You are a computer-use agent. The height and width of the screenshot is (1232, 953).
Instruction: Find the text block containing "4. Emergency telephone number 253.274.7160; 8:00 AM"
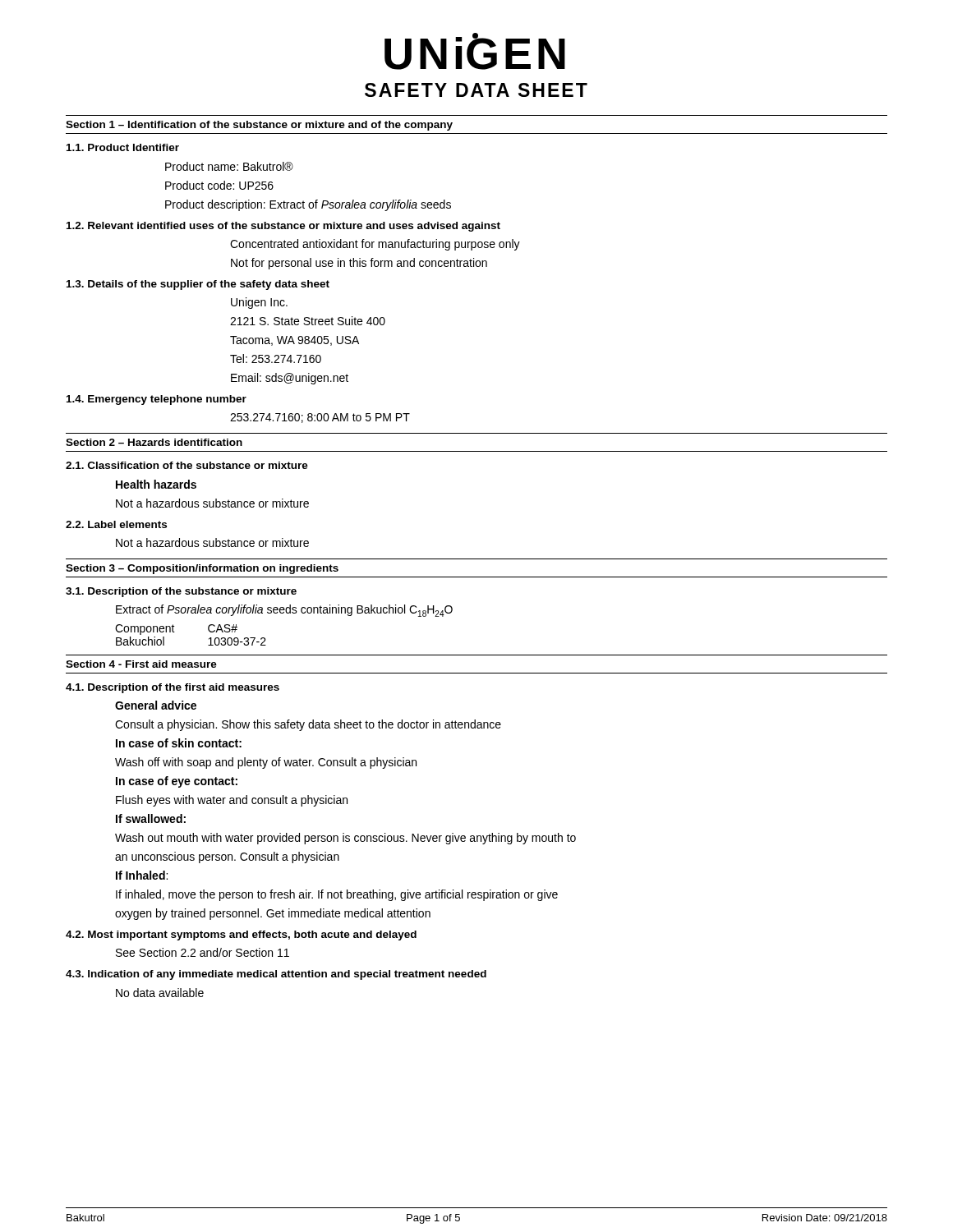click(x=157, y=400)
